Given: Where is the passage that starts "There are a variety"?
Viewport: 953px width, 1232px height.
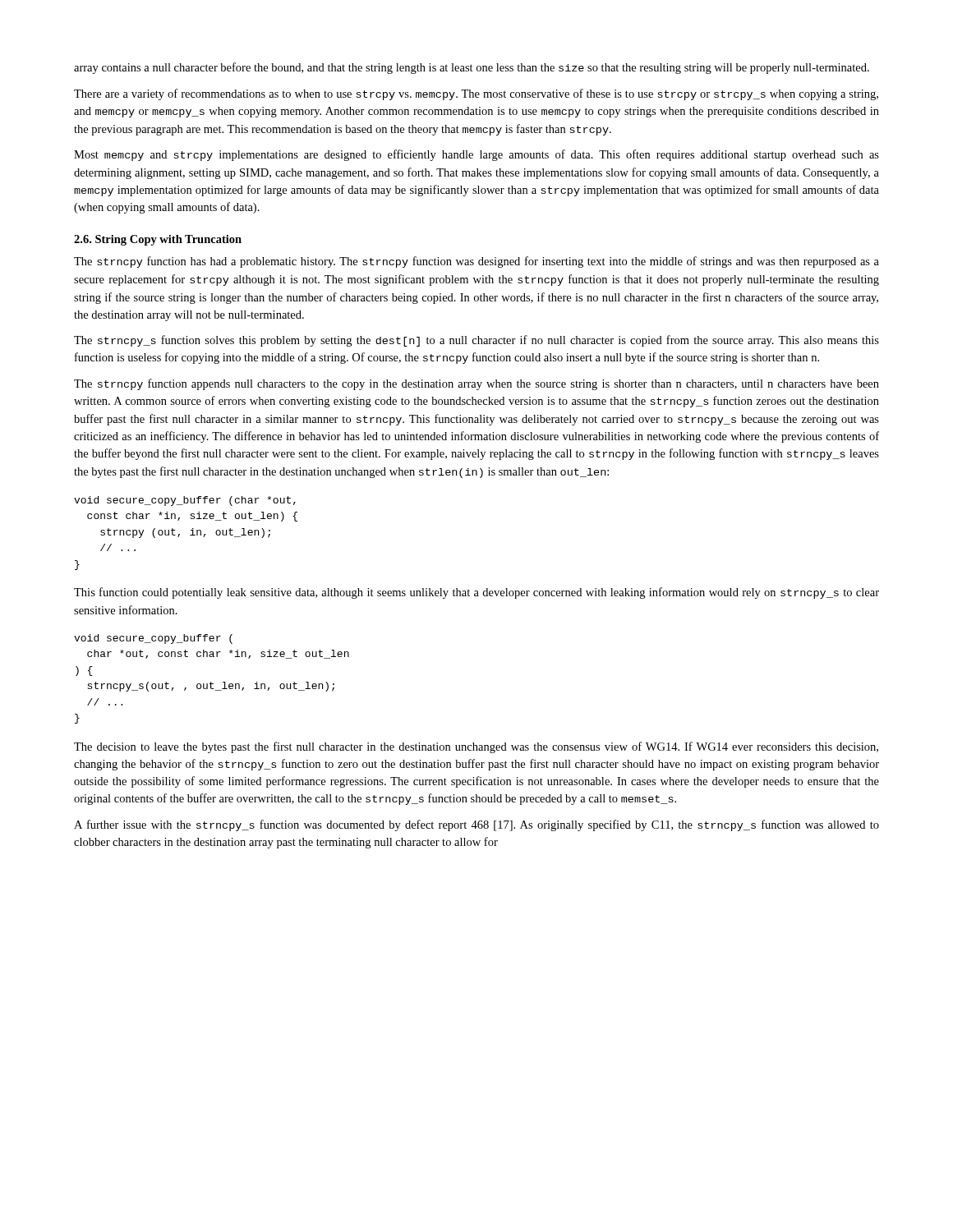Looking at the screenshot, I should [x=476, y=111].
